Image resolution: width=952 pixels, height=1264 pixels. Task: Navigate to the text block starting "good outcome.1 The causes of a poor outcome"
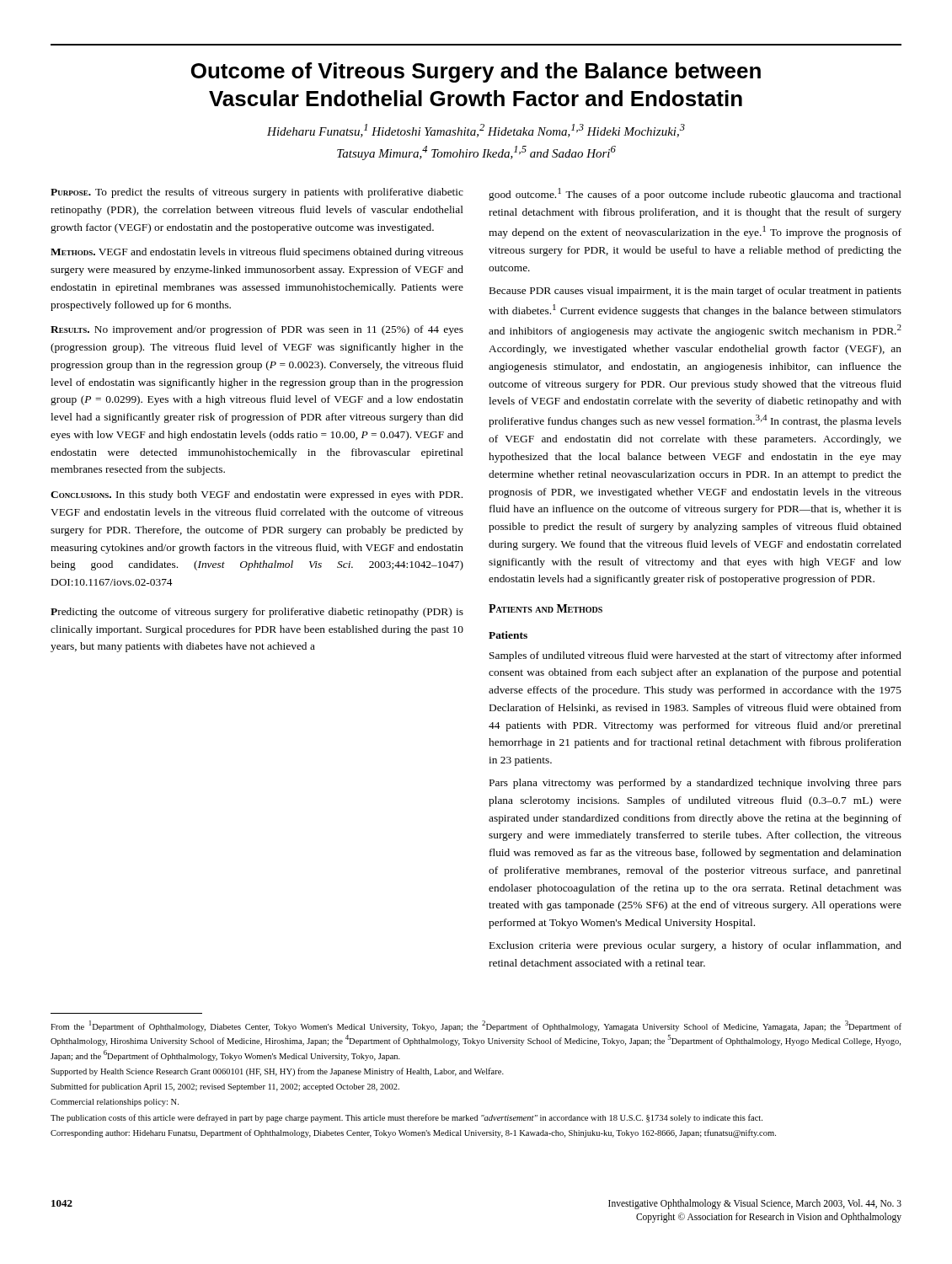695,230
